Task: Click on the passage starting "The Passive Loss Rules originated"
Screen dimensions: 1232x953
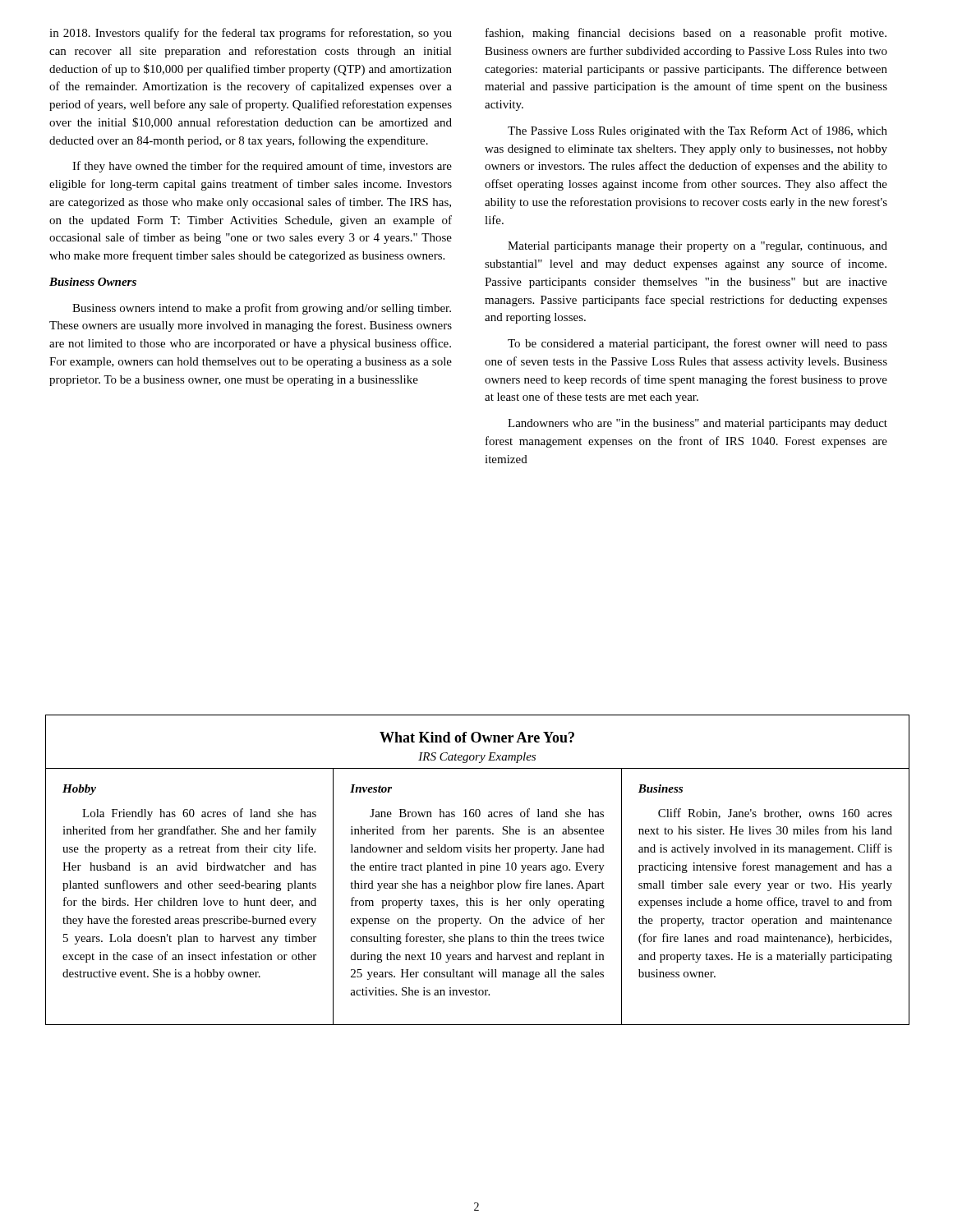Action: (686, 176)
